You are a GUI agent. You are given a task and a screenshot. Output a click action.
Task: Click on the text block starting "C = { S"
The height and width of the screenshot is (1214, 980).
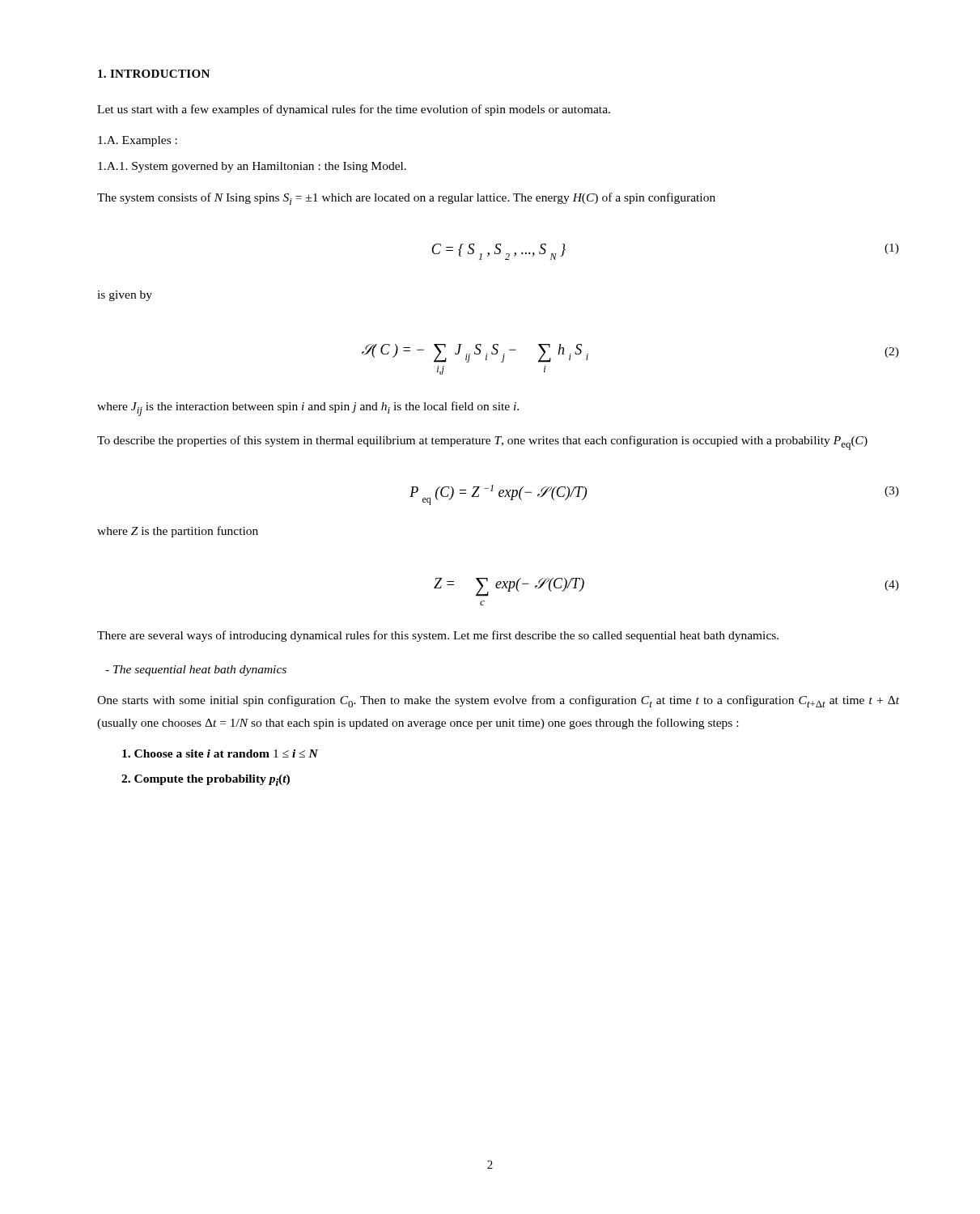pos(499,253)
